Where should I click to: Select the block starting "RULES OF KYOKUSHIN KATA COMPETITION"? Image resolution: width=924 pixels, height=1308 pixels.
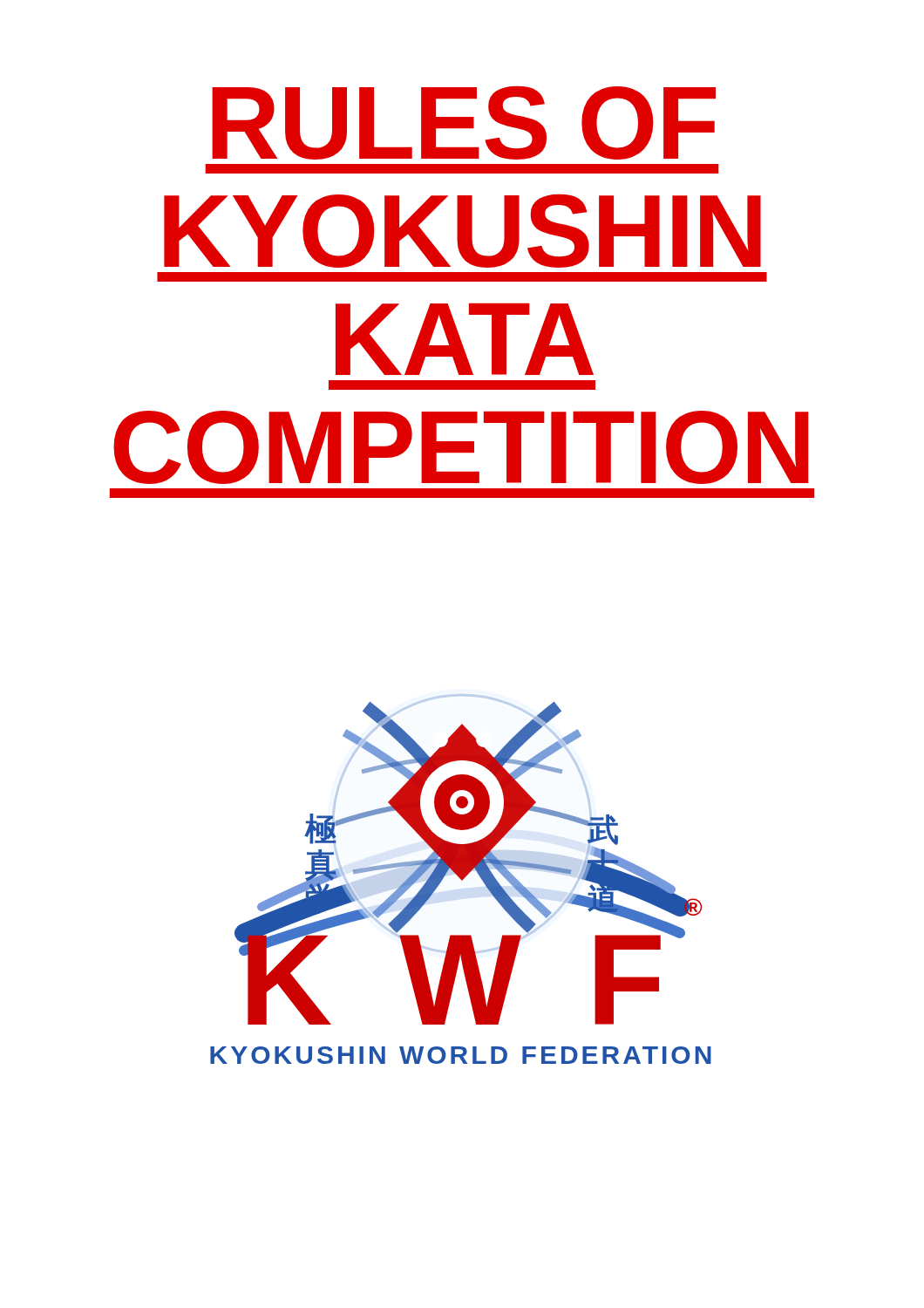tap(462, 286)
